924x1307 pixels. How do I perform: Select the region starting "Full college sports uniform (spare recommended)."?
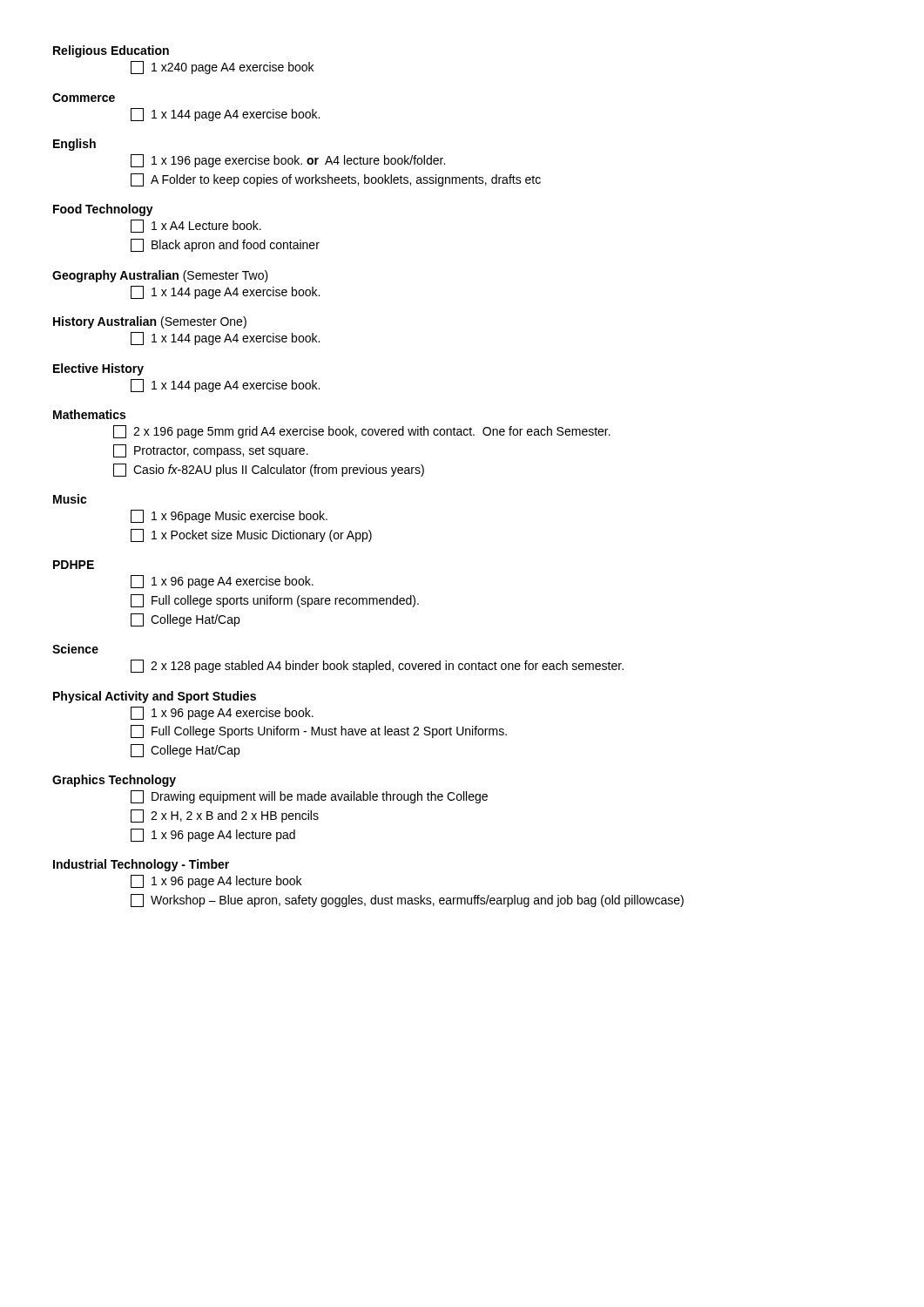click(275, 601)
